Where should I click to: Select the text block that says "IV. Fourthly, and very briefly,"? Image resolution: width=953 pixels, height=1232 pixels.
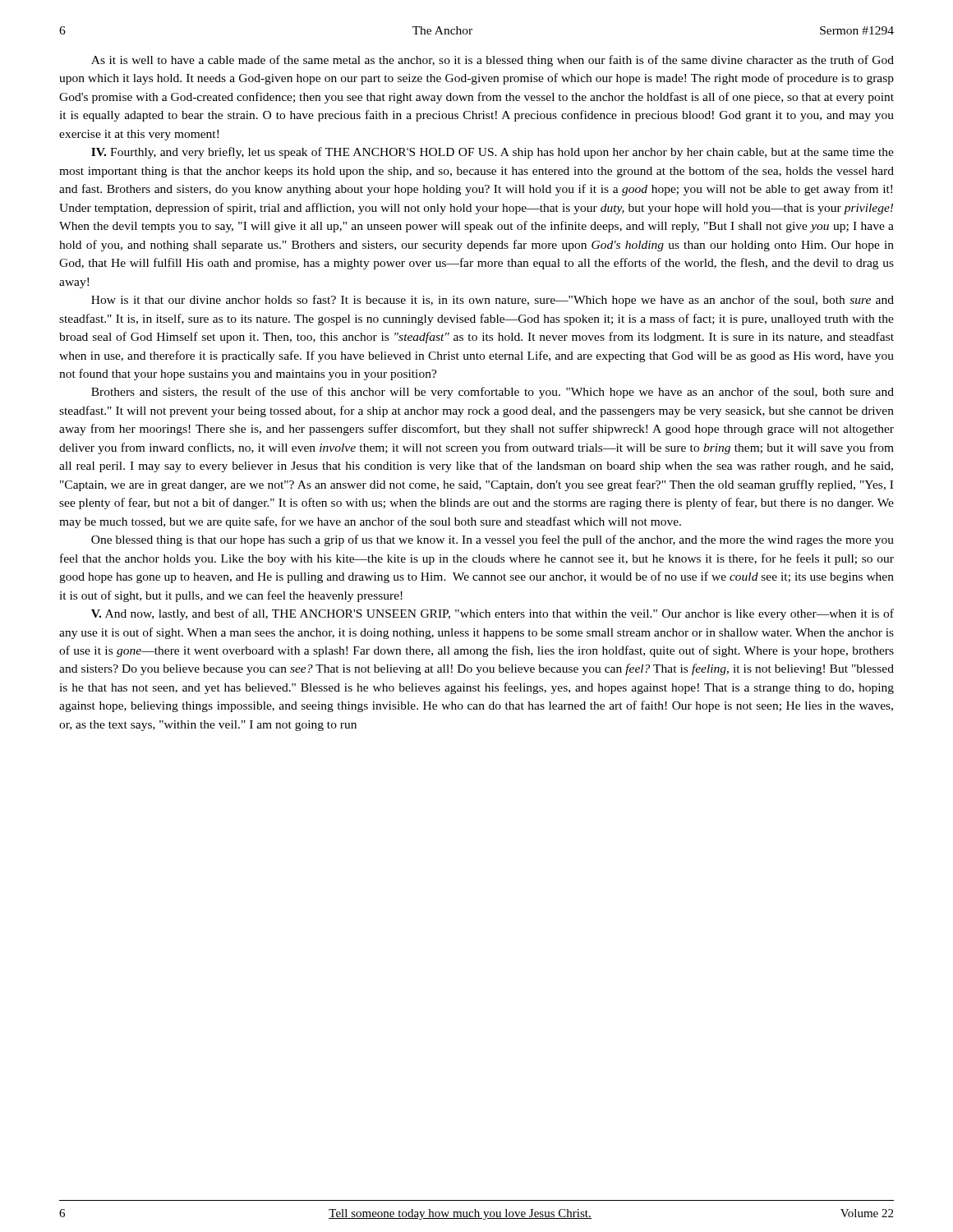pos(476,217)
